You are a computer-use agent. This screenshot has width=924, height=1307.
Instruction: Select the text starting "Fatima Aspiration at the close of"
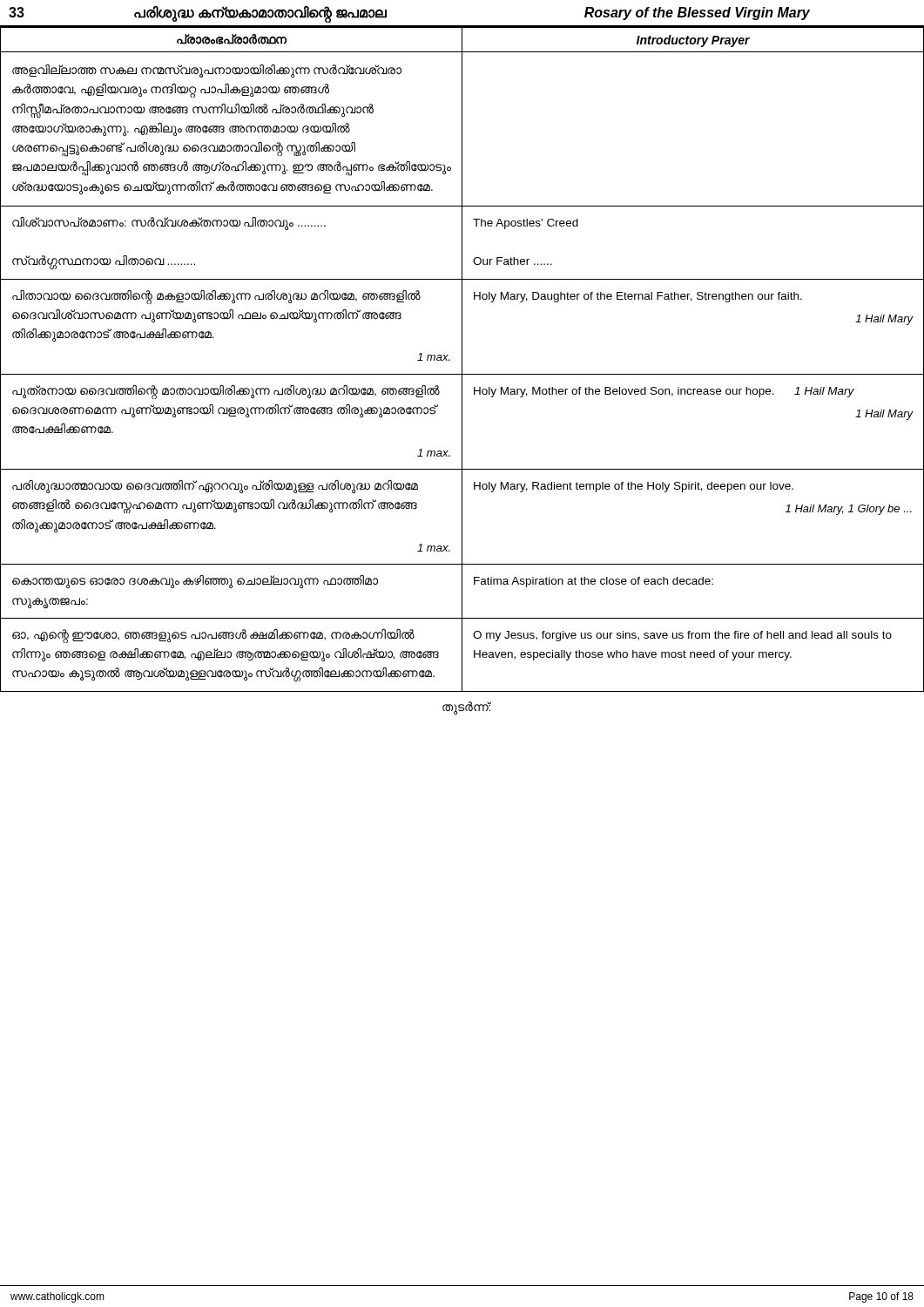[x=593, y=581]
